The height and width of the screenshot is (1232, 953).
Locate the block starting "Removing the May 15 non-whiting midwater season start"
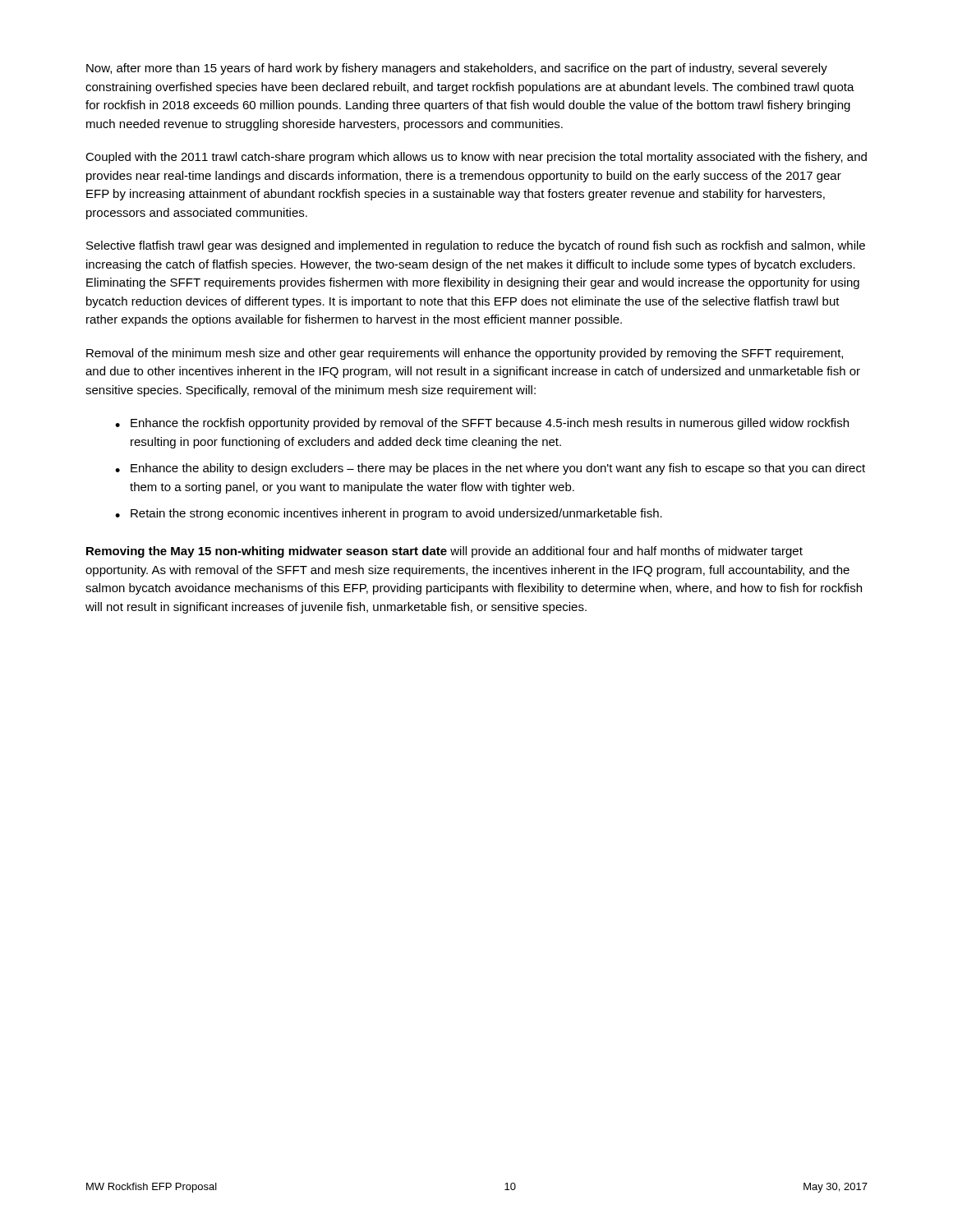(x=474, y=578)
